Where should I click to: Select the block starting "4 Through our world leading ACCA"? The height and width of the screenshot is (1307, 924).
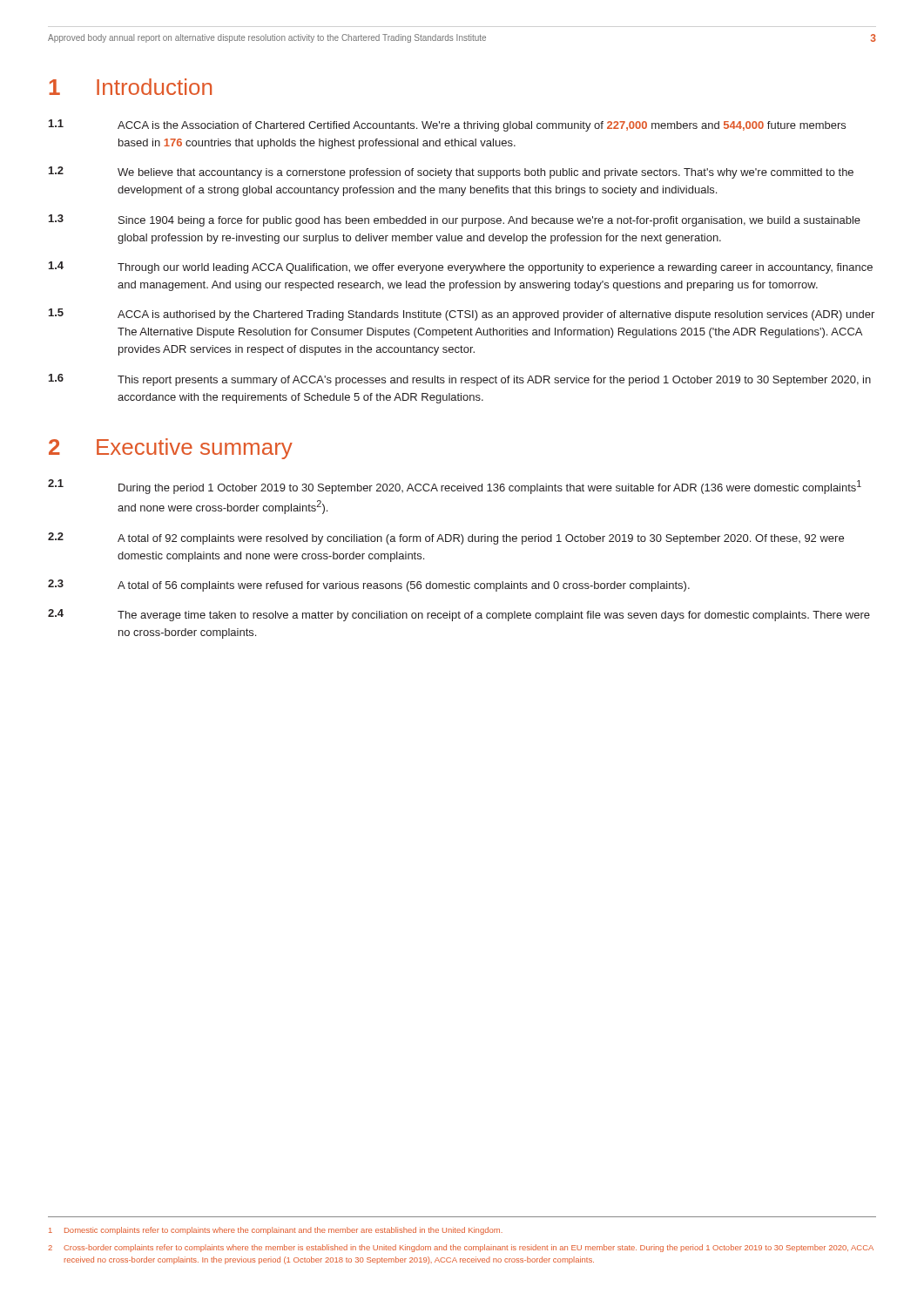point(462,276)
